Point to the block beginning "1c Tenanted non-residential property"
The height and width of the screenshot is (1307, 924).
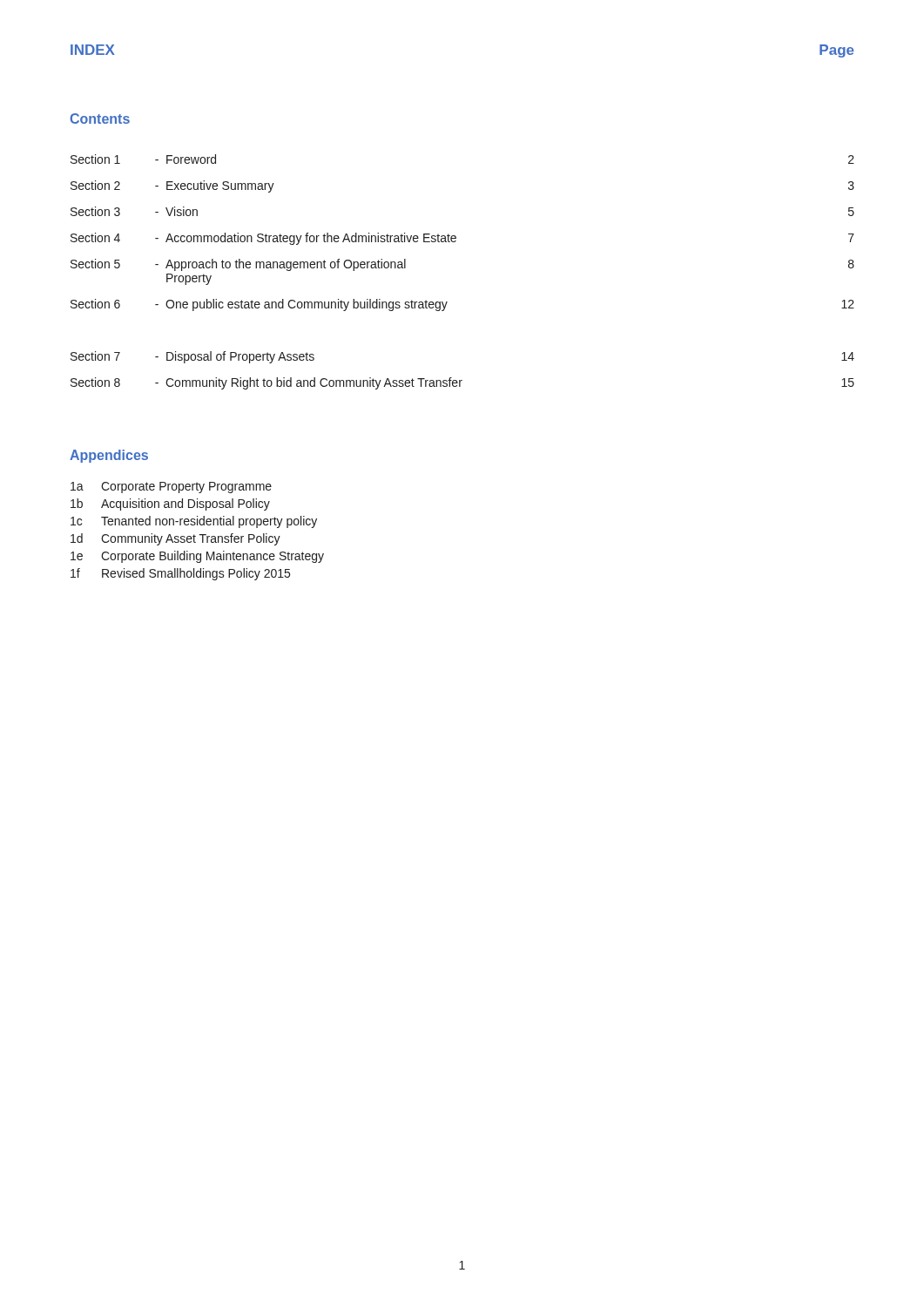pos(193,521)
